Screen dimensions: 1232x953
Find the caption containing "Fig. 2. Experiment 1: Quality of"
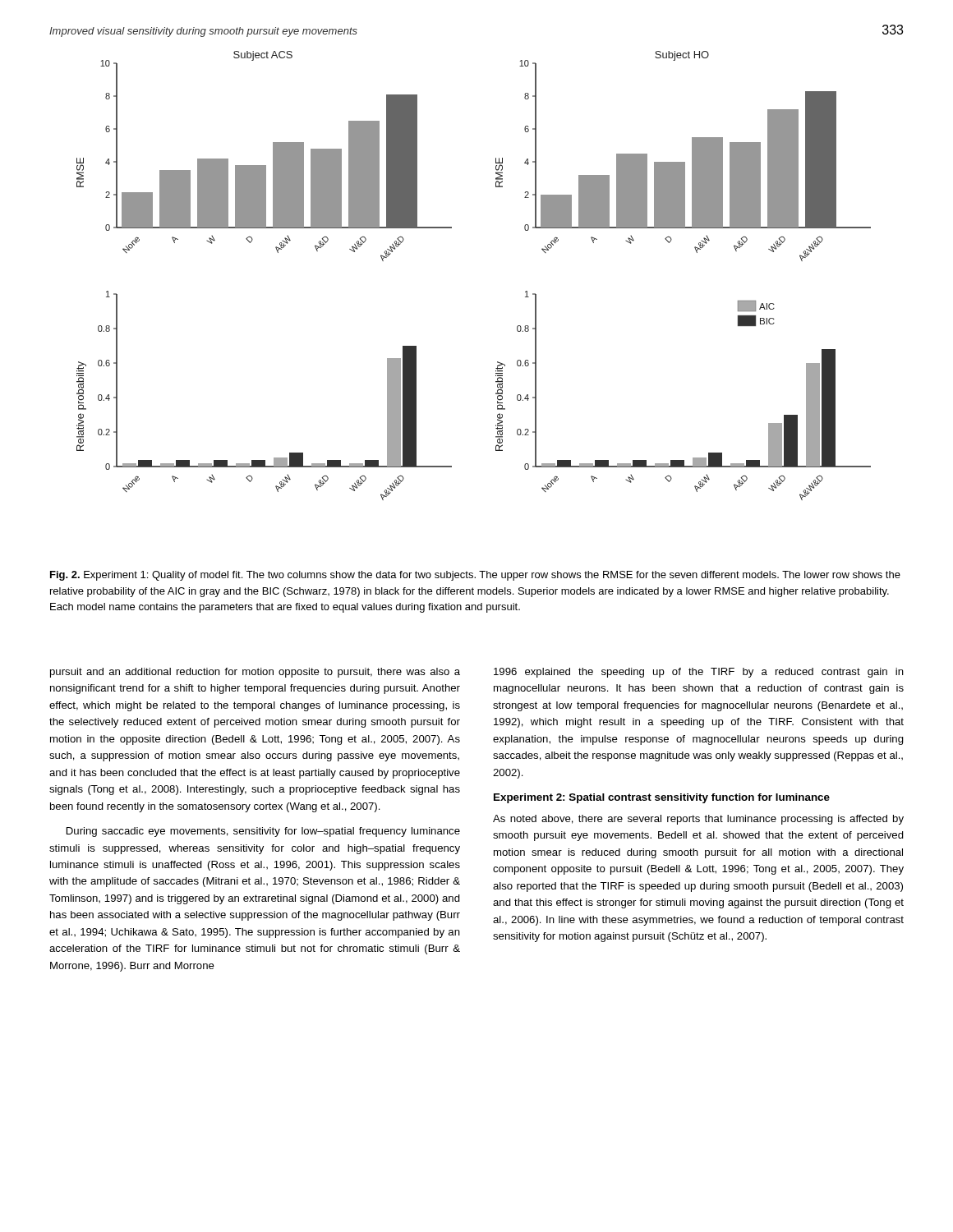click(x=475, y=590)
